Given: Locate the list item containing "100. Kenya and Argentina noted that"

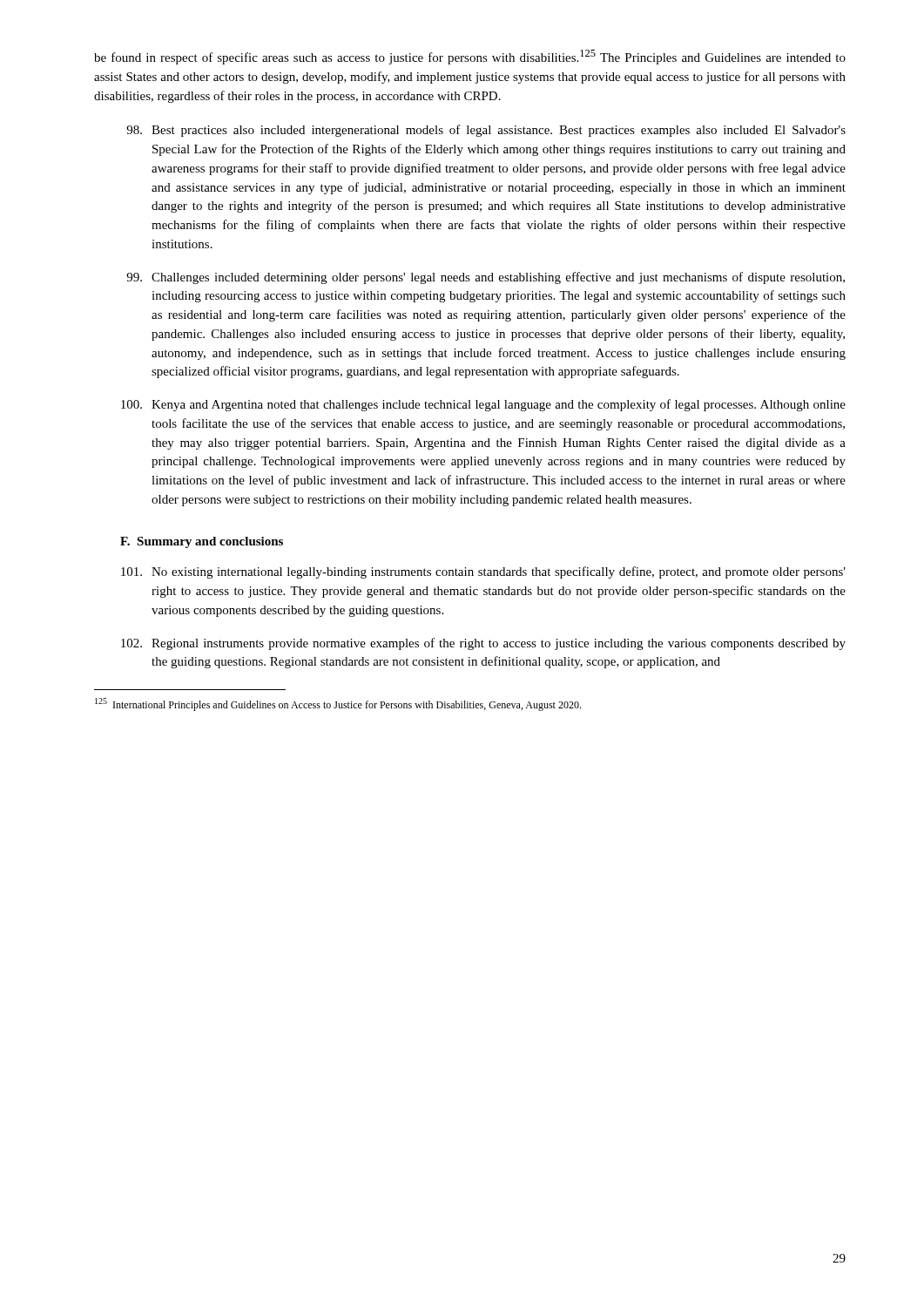Looking at the screenshot, I should click(x=470, y=452).
